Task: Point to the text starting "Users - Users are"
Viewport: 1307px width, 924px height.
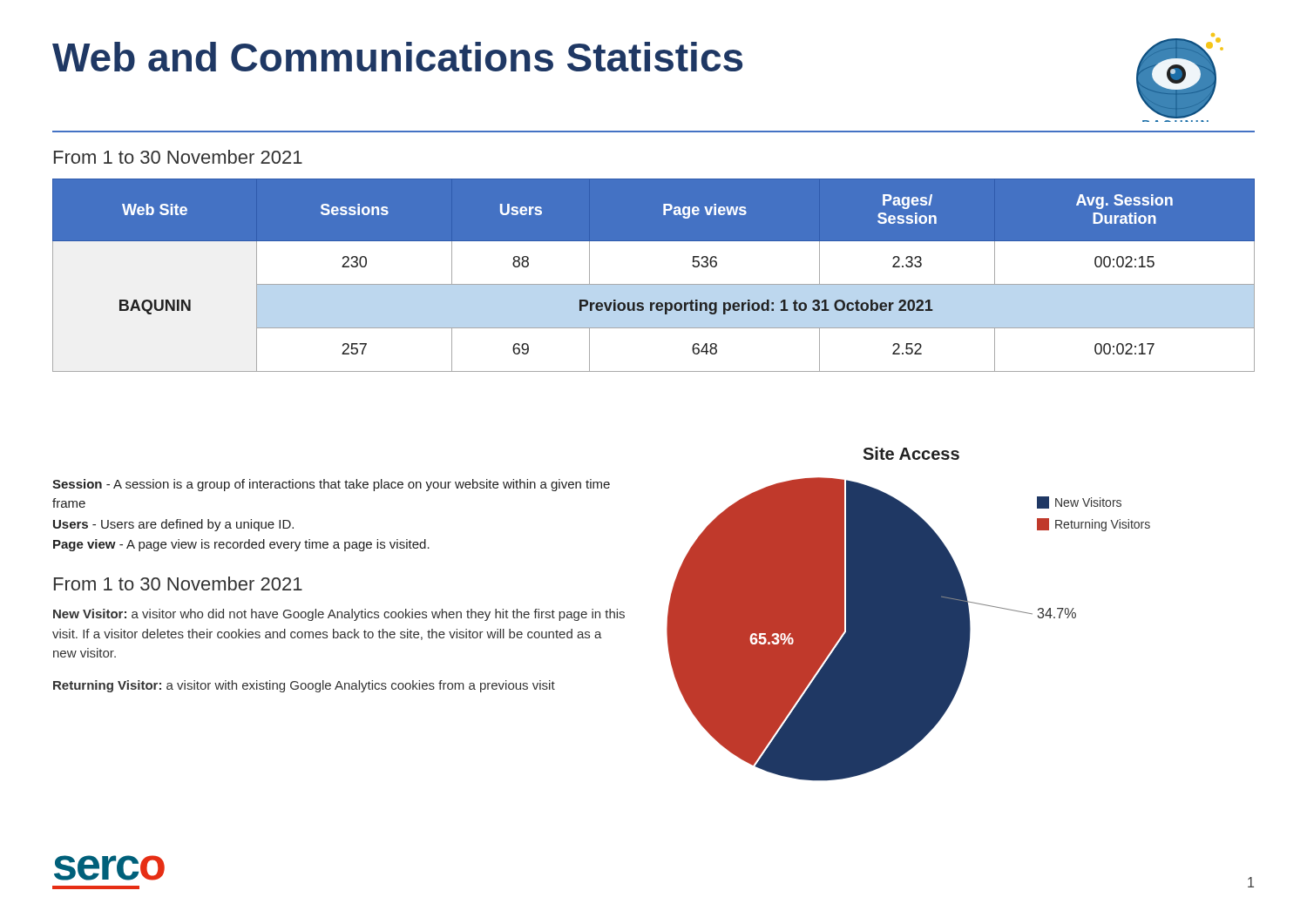Action: (x=173, y=525)
